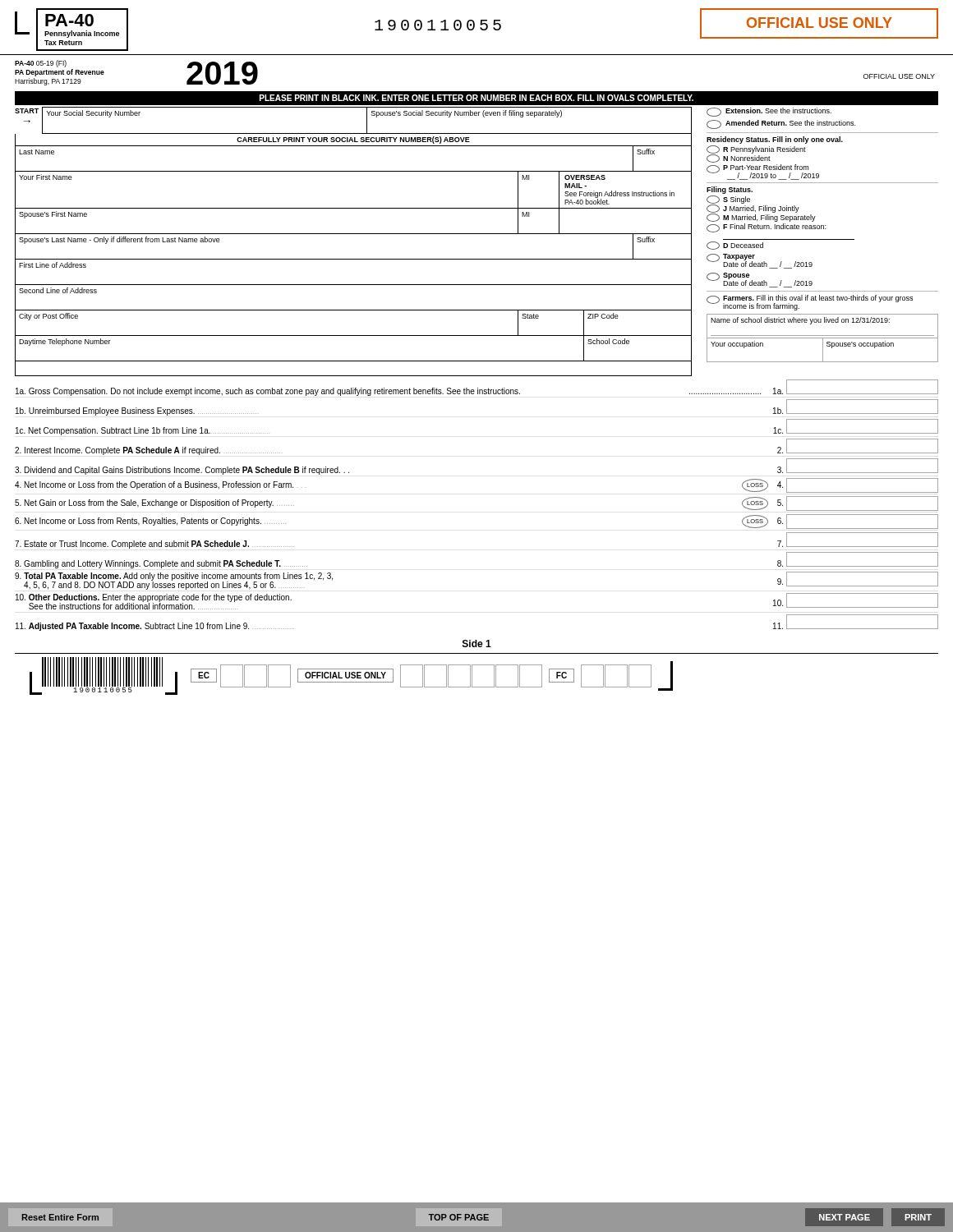Screen dimensions: 1232x953
Task: Locate the text block that says "Extension. See the instructions."
Action: [822, 234]
